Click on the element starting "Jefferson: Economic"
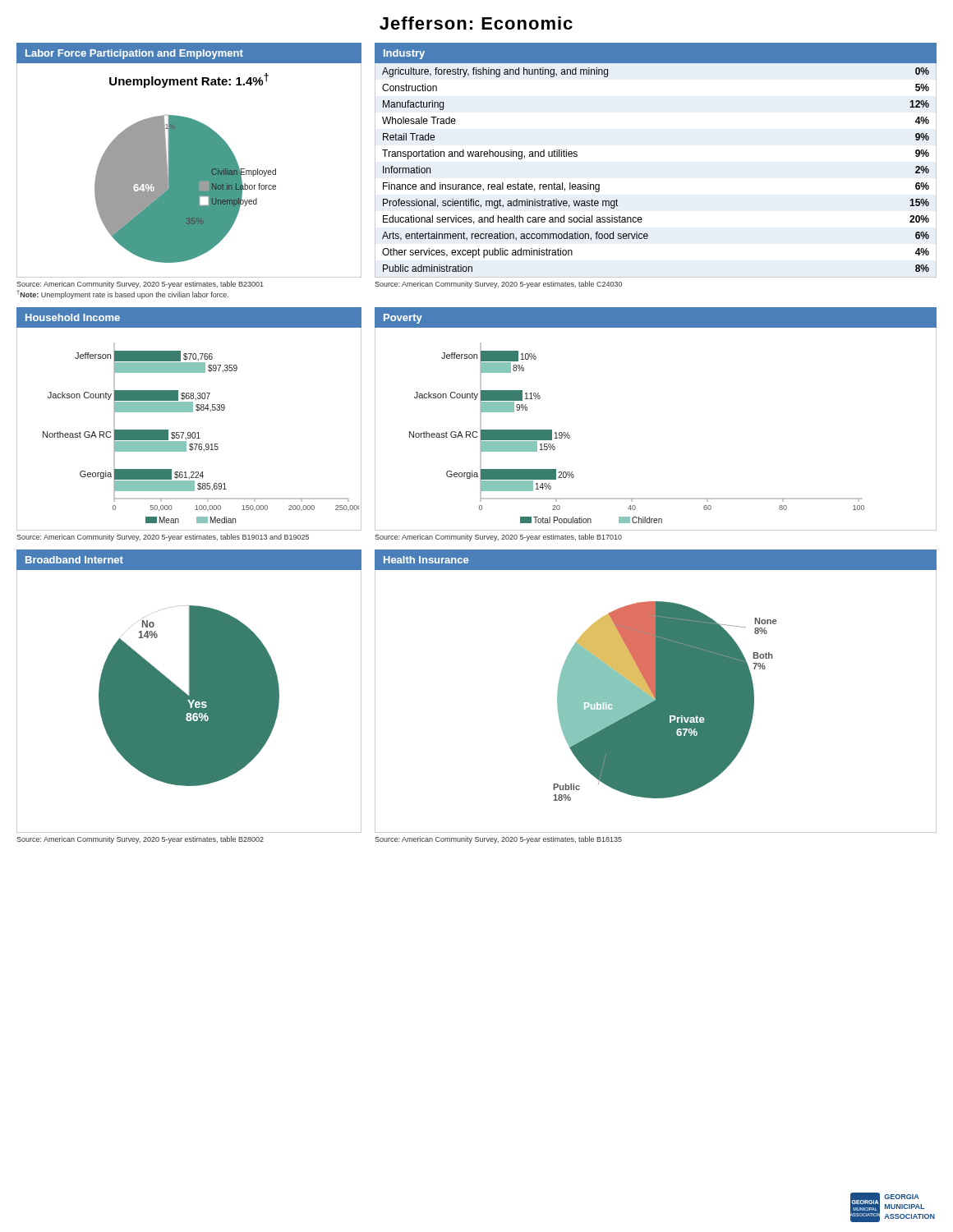 pos(476,23)
